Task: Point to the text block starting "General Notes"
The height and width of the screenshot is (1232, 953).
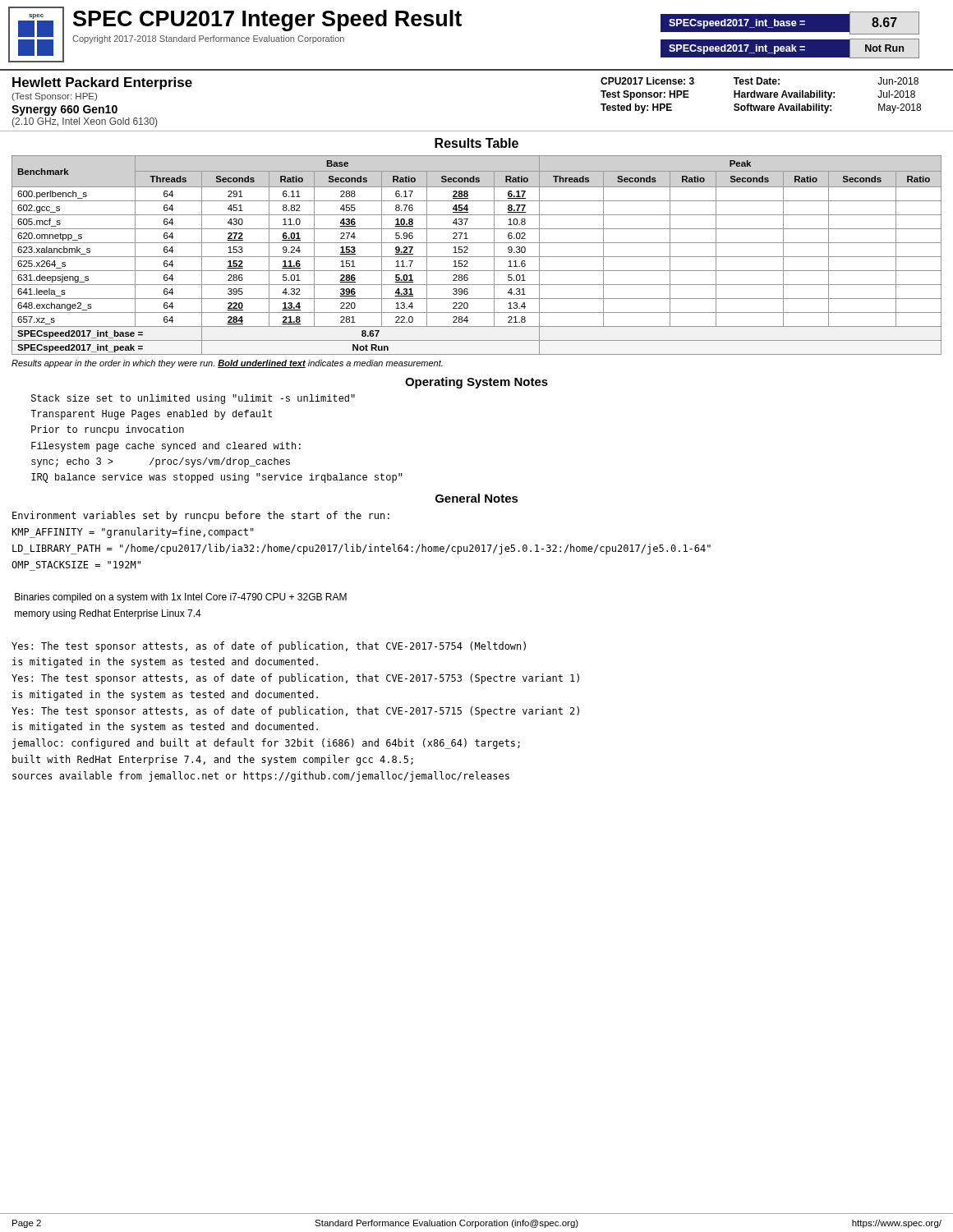Action: point(476,498)
